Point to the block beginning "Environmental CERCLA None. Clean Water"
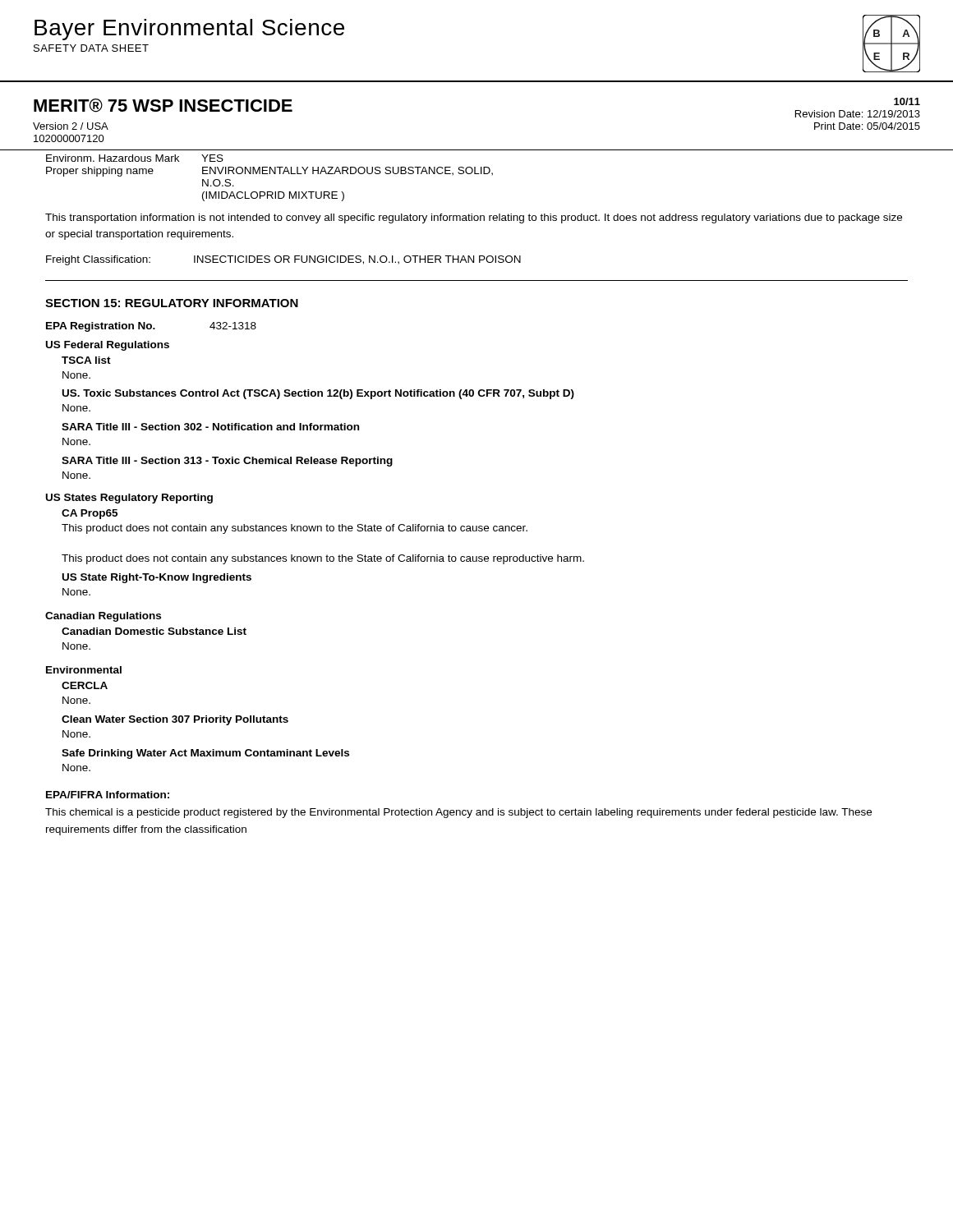953x1232 pixels. (84, 670)
